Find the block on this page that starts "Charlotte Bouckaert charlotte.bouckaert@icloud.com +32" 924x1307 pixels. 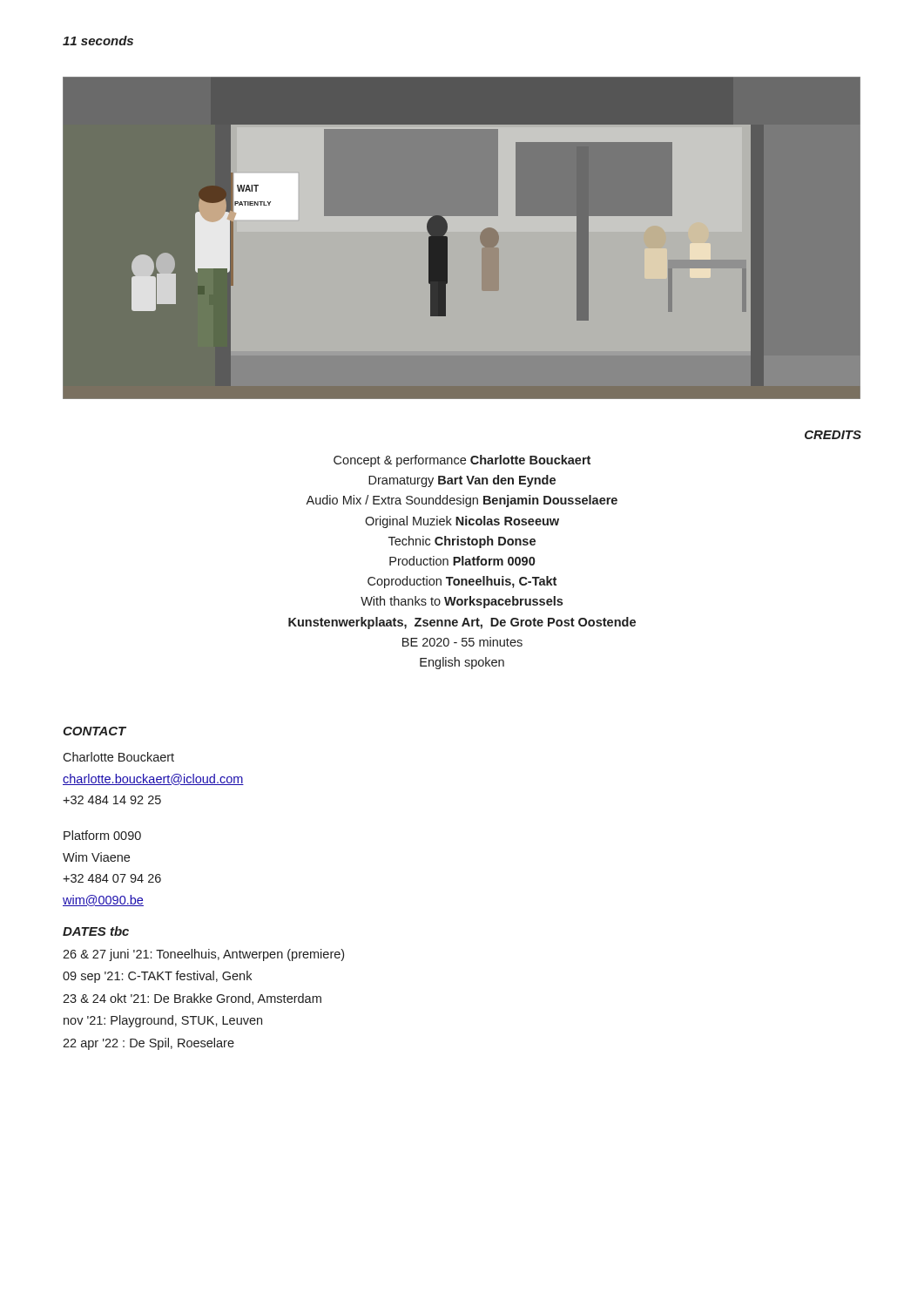click(118, 757)
